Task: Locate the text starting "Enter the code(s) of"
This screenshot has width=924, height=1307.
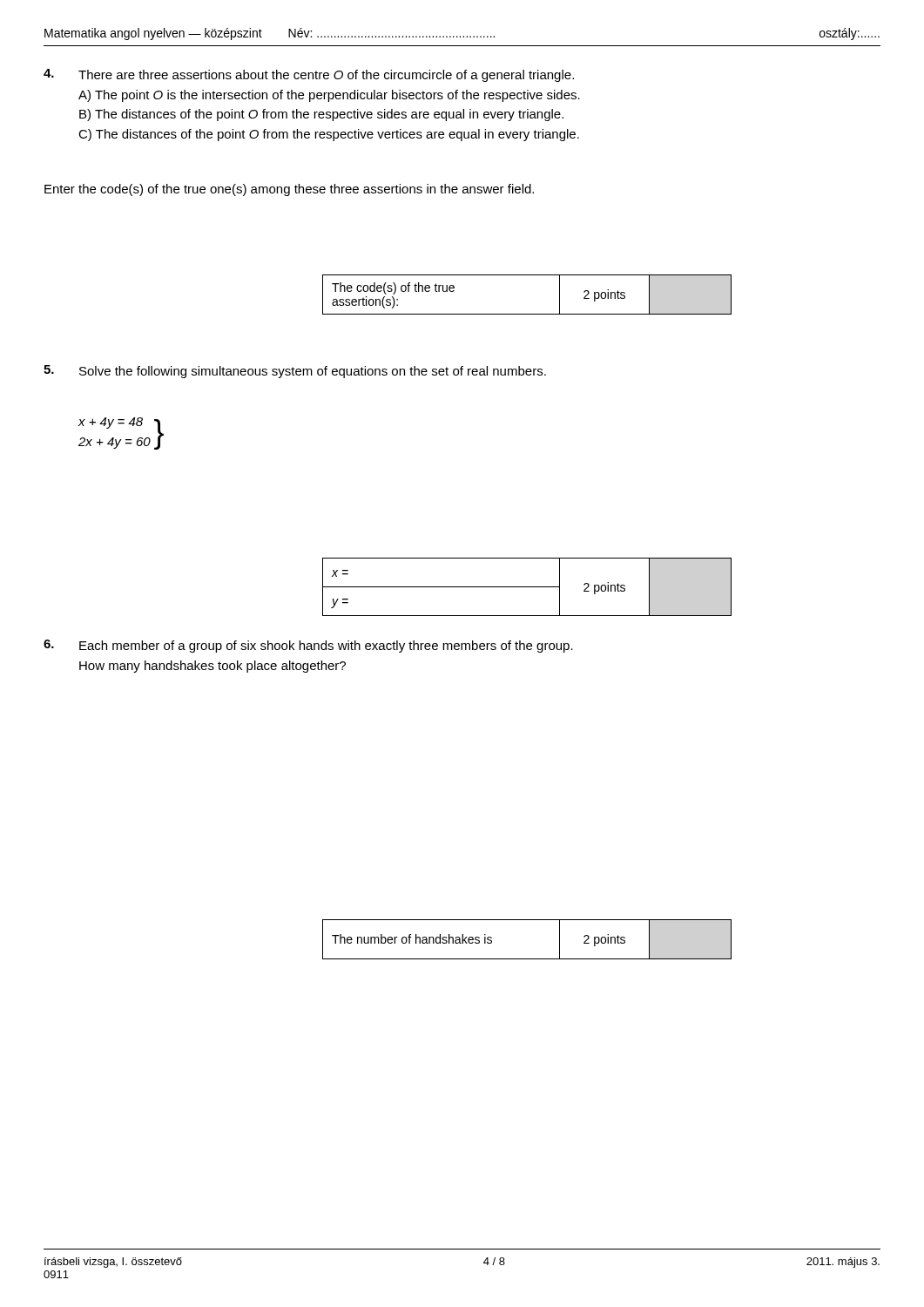Action: point(289,189)
